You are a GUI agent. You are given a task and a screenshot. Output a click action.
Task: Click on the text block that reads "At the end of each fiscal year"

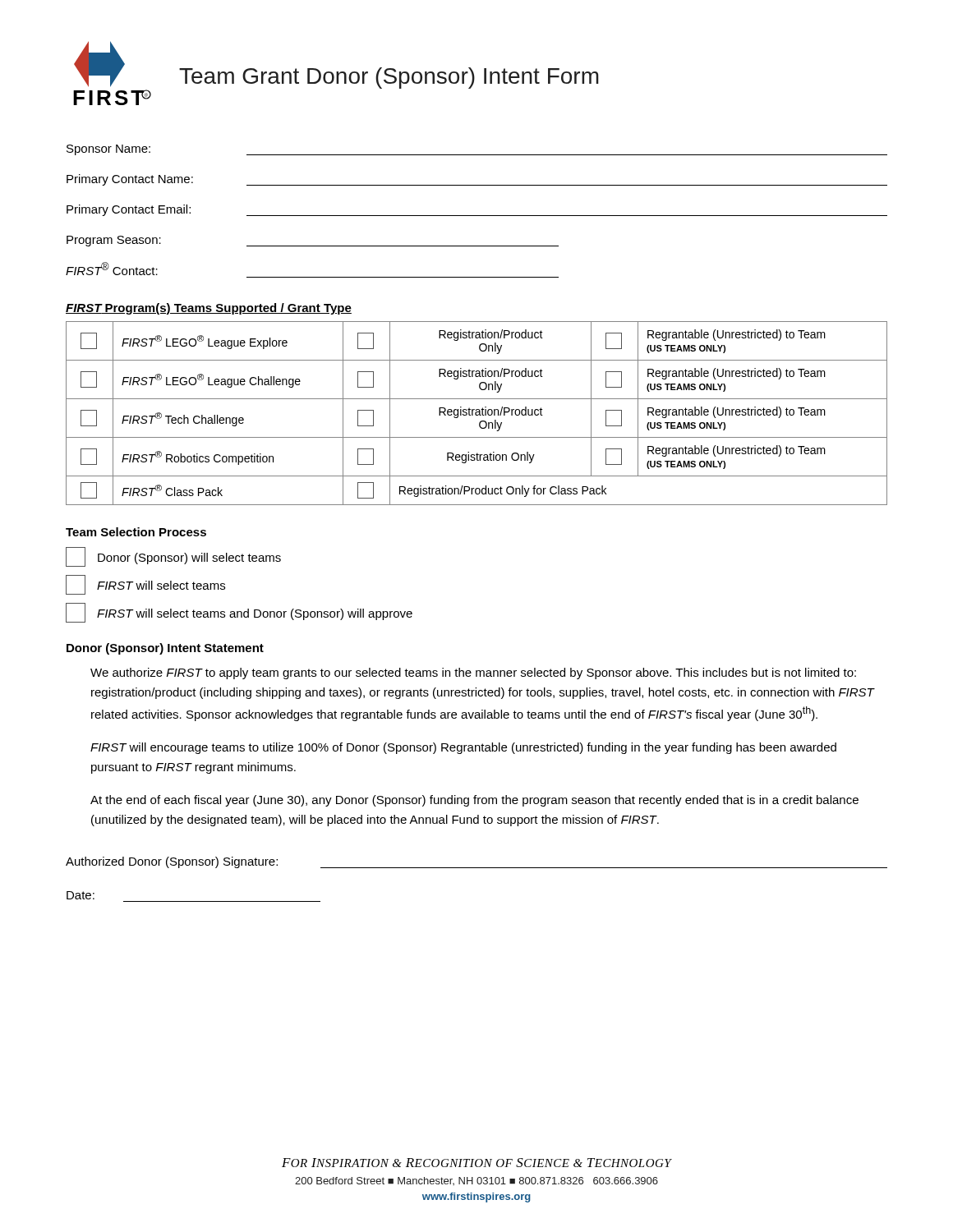coord(475,809)
